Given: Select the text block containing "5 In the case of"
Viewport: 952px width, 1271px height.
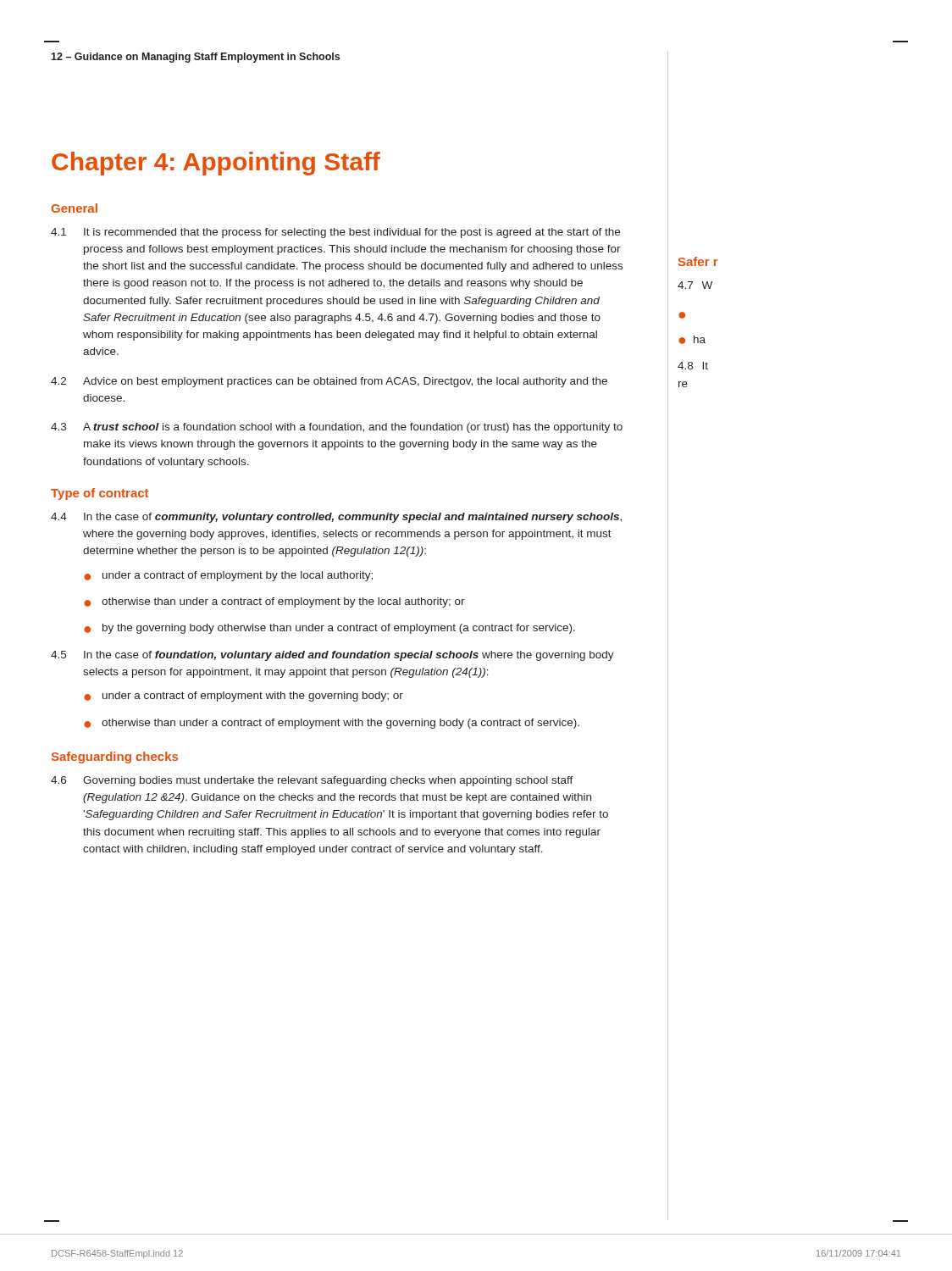Looking at the screenshot, I should 339,663.
